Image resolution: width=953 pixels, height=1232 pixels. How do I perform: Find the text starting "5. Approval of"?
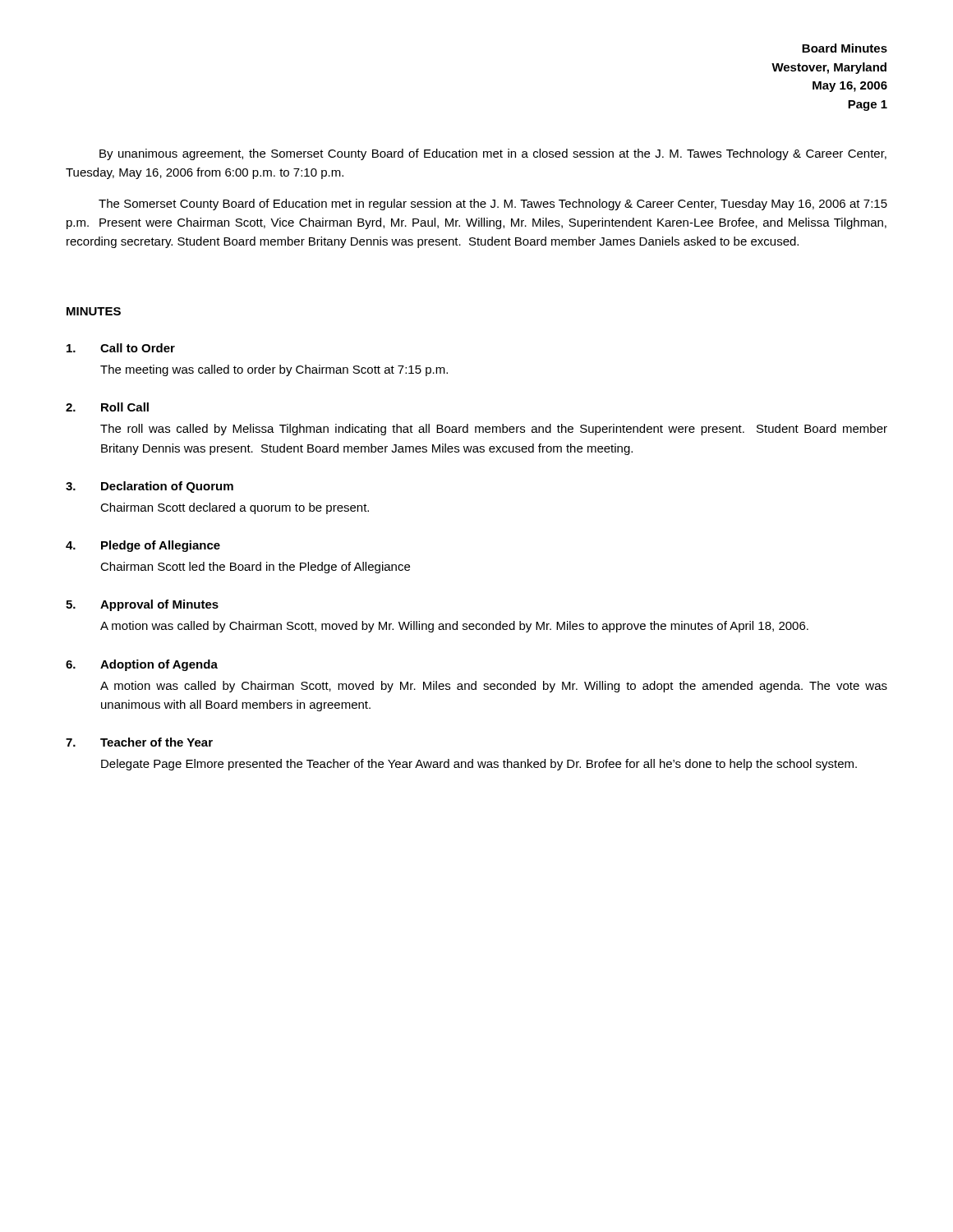pos(476,616)
